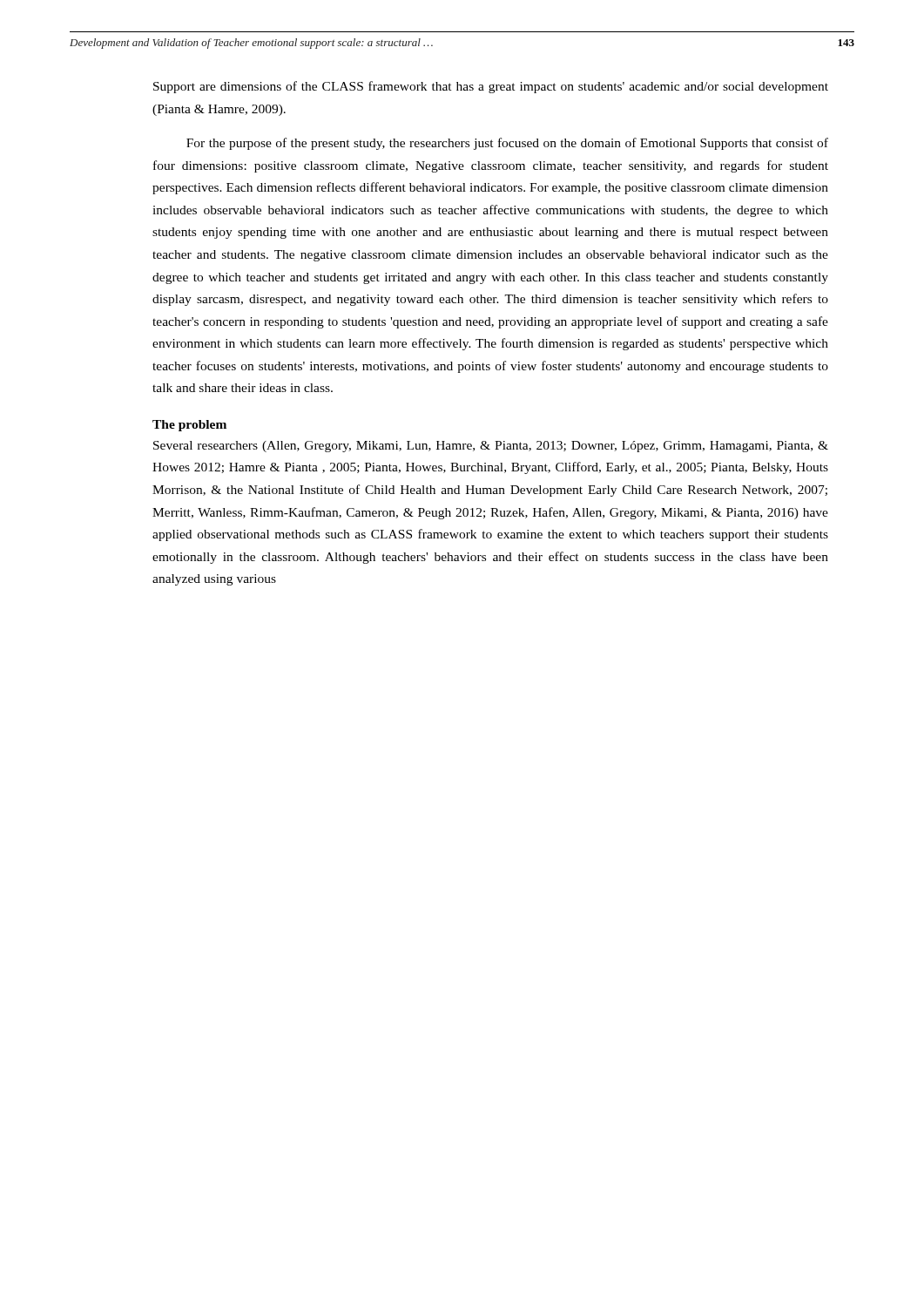This screenshot has height=1307, width=924.
Task: Select the element starting "Several researchers (Allen, Gregory, Mikami, Lun,"
Action: coord(490,512)
